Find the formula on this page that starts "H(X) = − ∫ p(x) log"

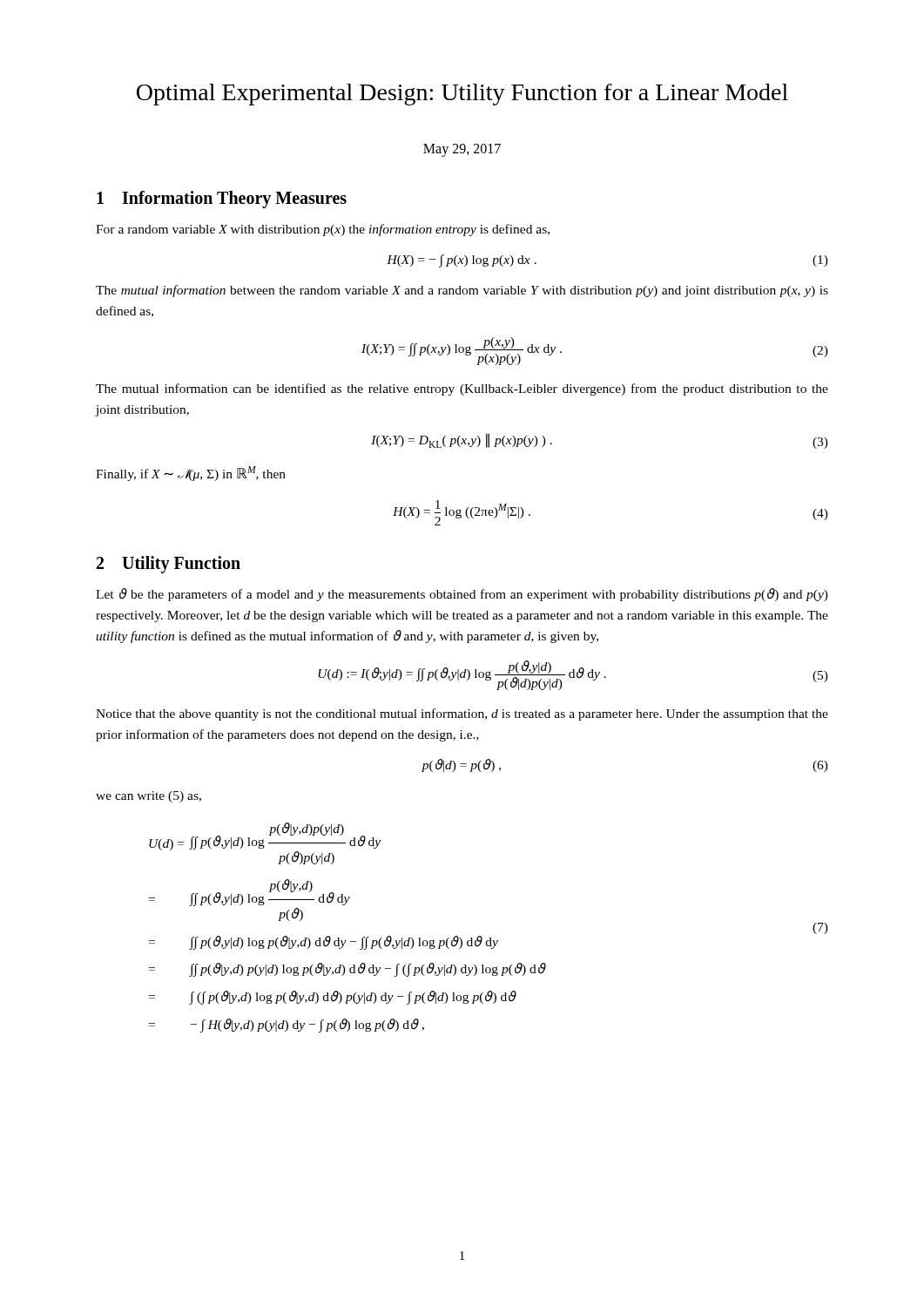click(460, 261)
